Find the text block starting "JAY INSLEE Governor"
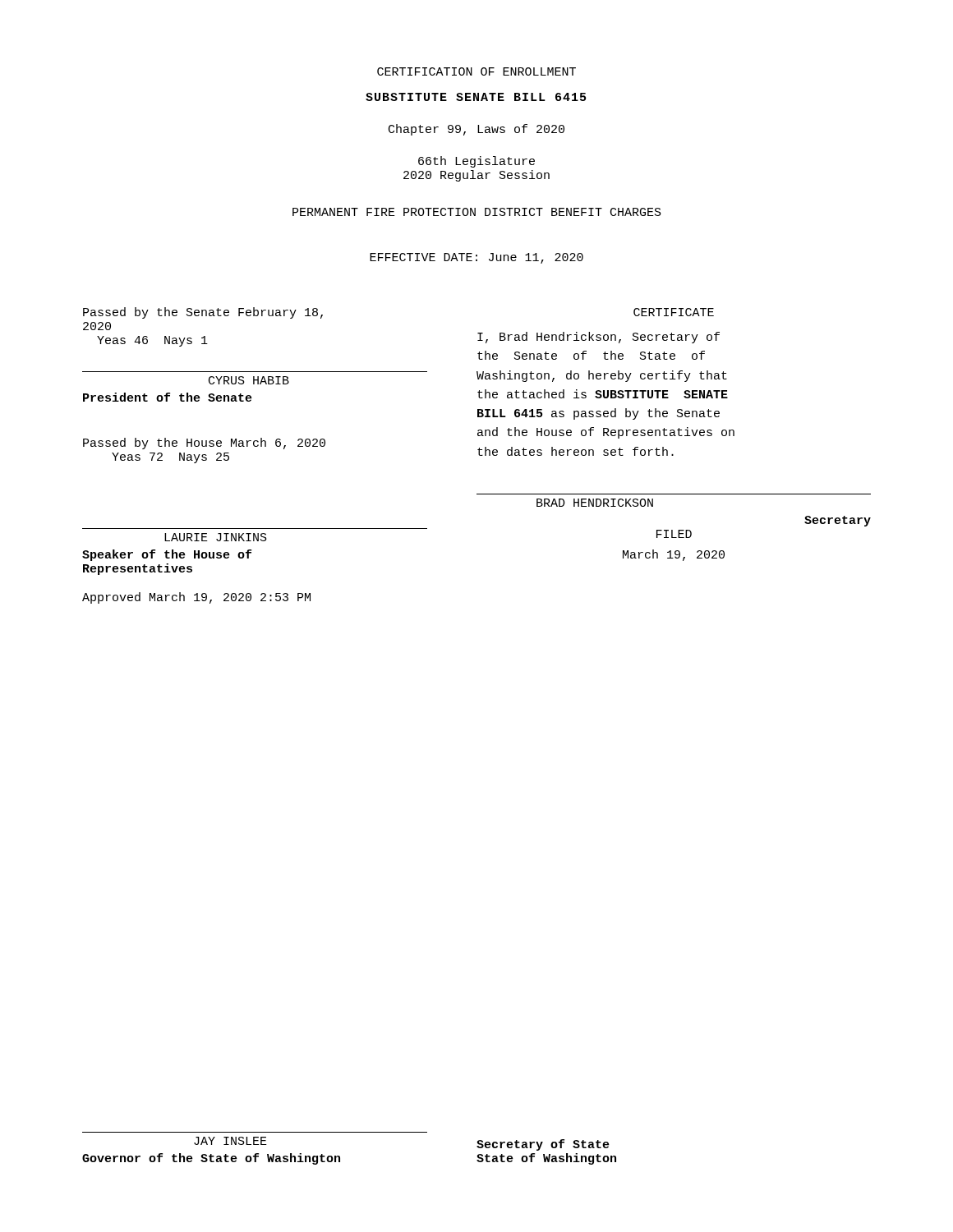The image size is (953, 1232). pyautogui.click(x=255, y=1149)
